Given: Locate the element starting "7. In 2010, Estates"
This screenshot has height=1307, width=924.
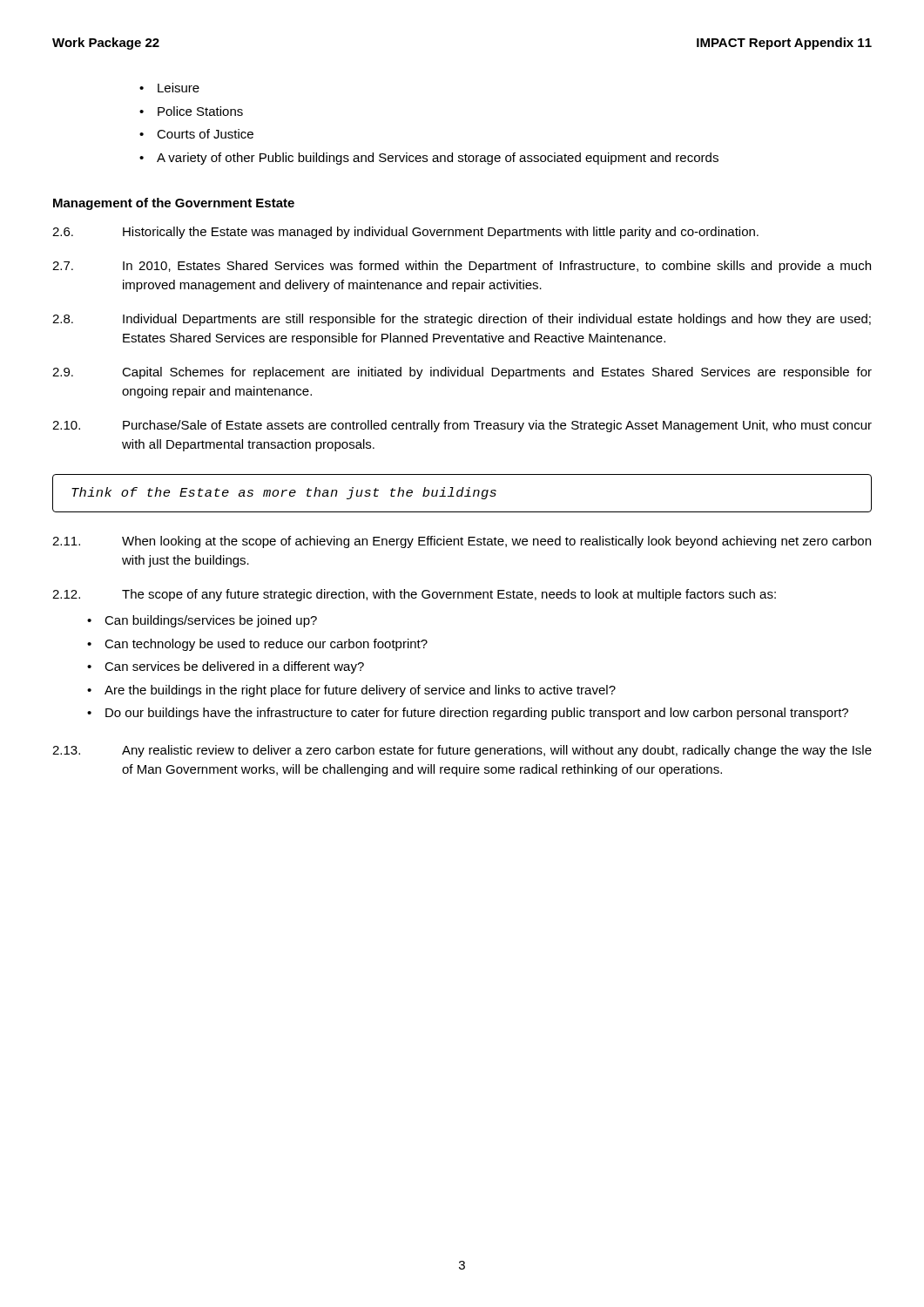Looking at the screenshot, I should coord(462,275).
